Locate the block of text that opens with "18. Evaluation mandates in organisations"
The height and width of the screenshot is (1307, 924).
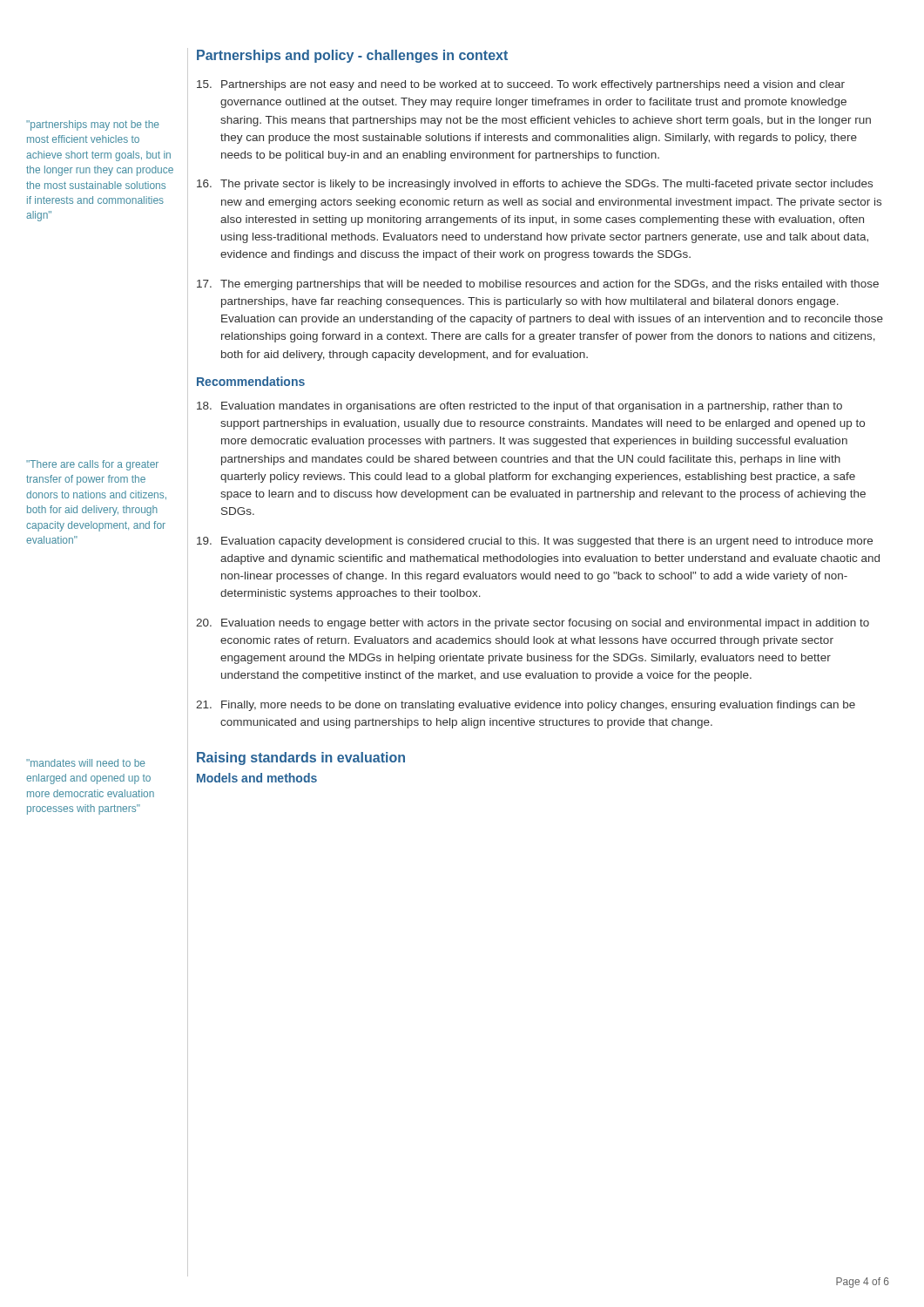[x=540, y=459]
